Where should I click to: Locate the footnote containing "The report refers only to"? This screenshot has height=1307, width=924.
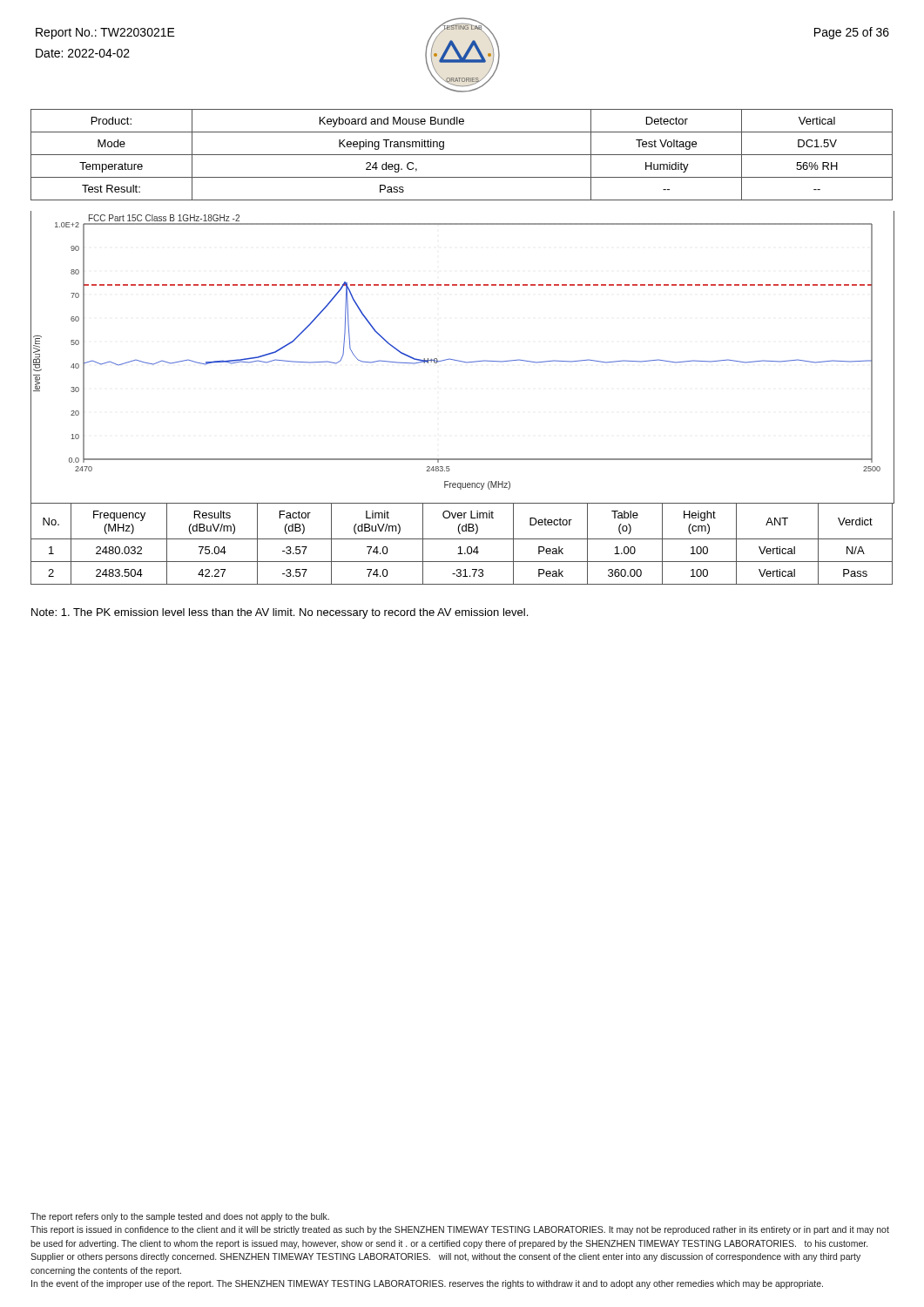460,1250
